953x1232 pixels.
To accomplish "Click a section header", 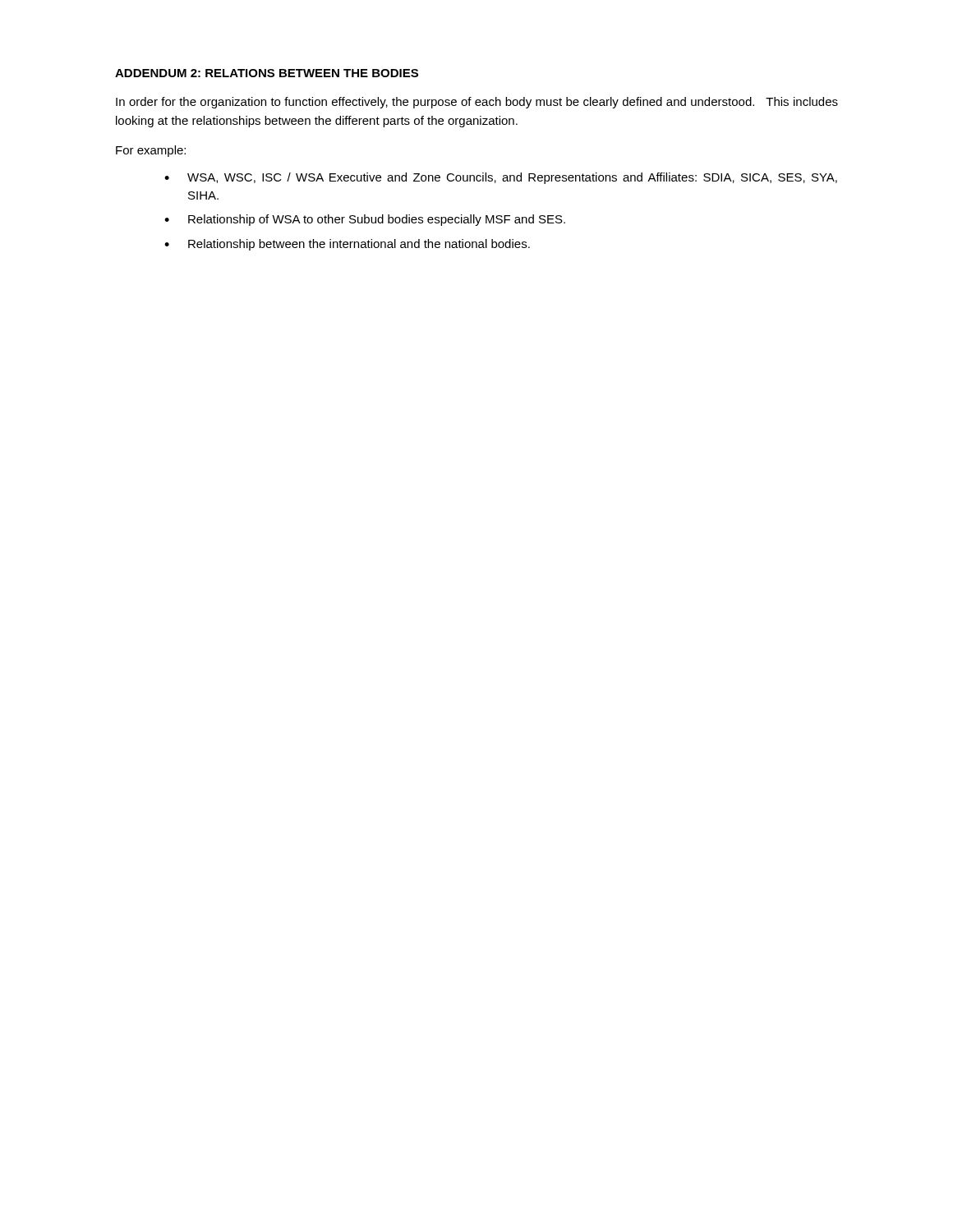I will click(x=267, y=73).
